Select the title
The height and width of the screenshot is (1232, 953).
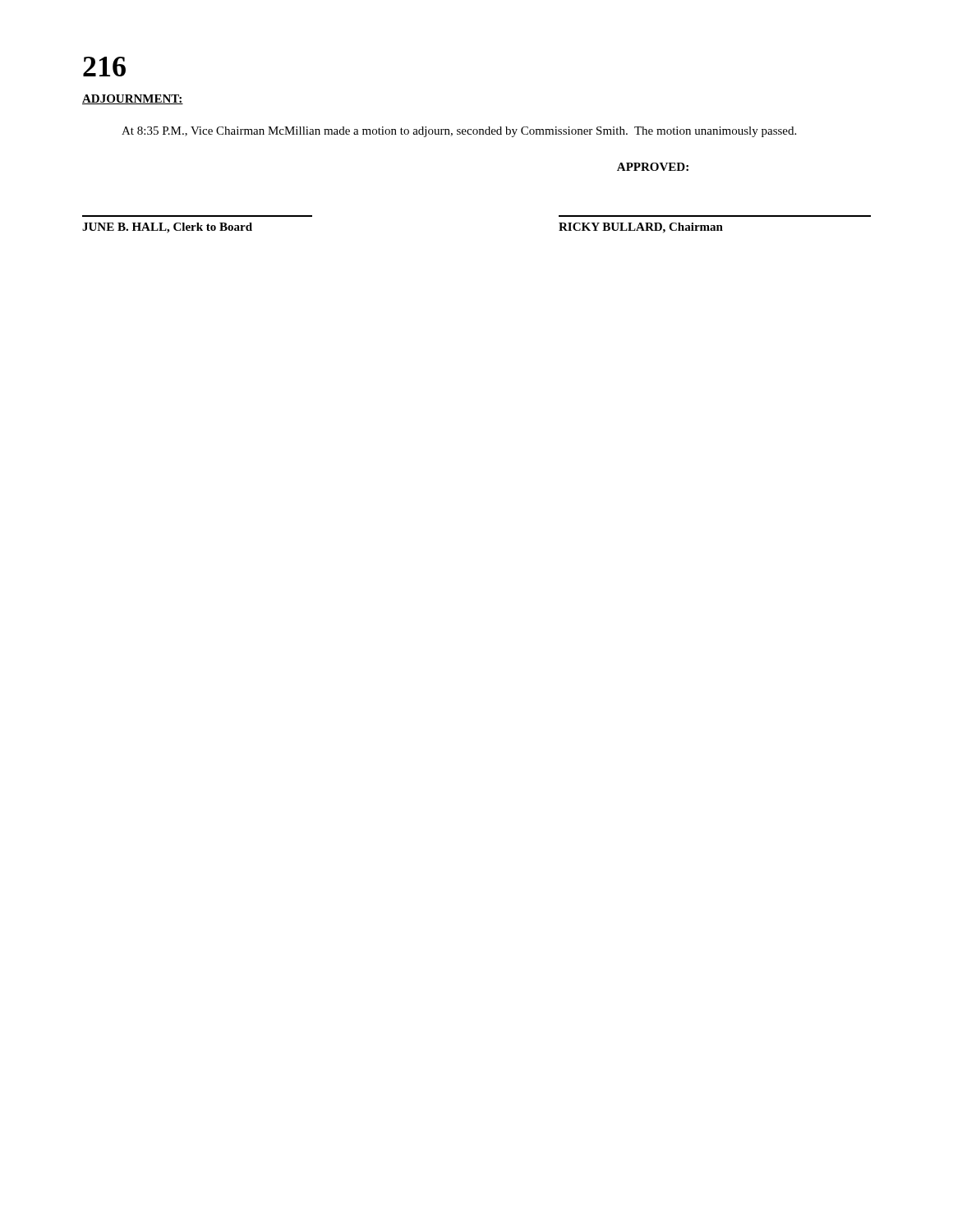click(104, 67)
